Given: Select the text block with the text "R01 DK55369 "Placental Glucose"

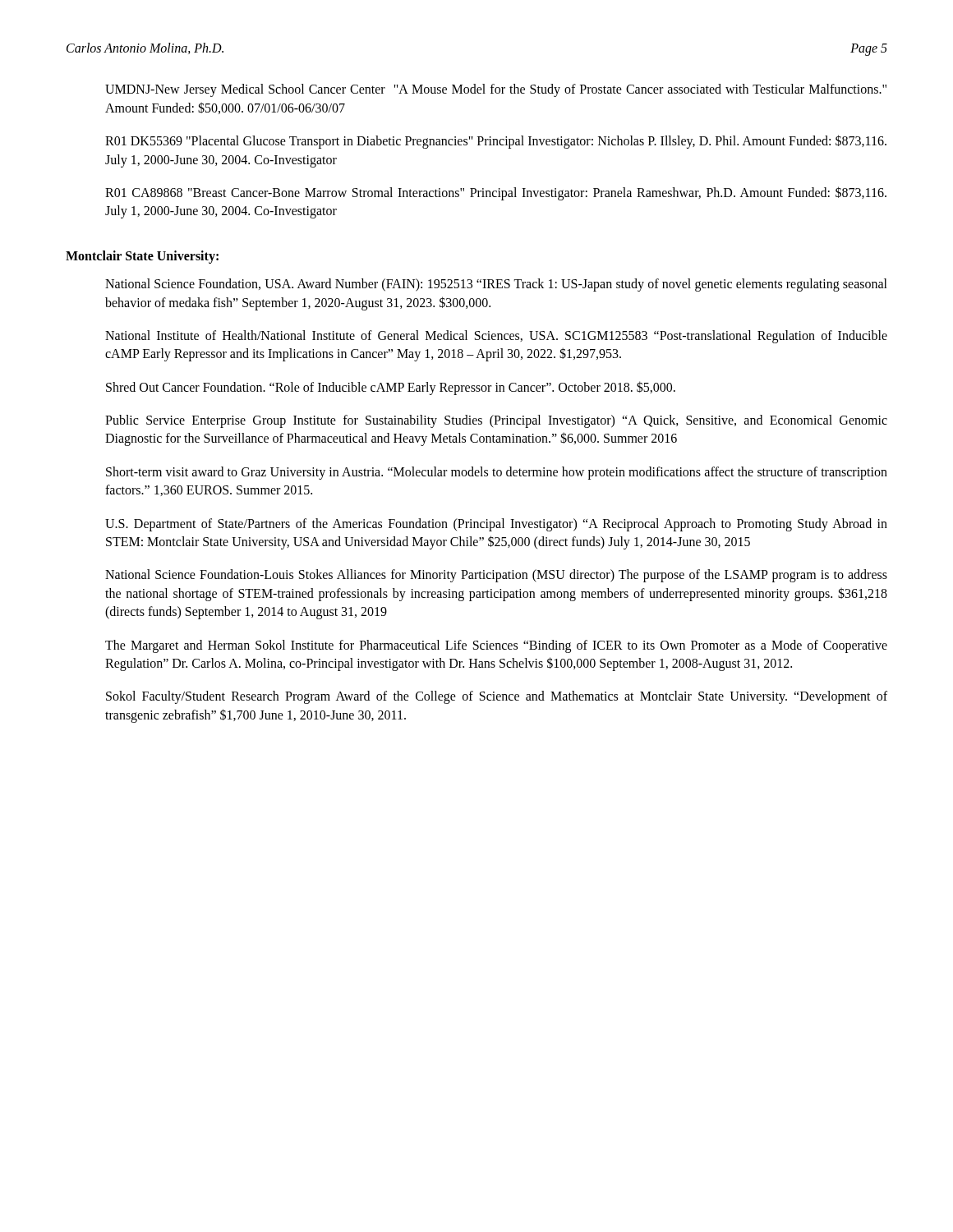Looking at the screenshot, I should [496, 150].
